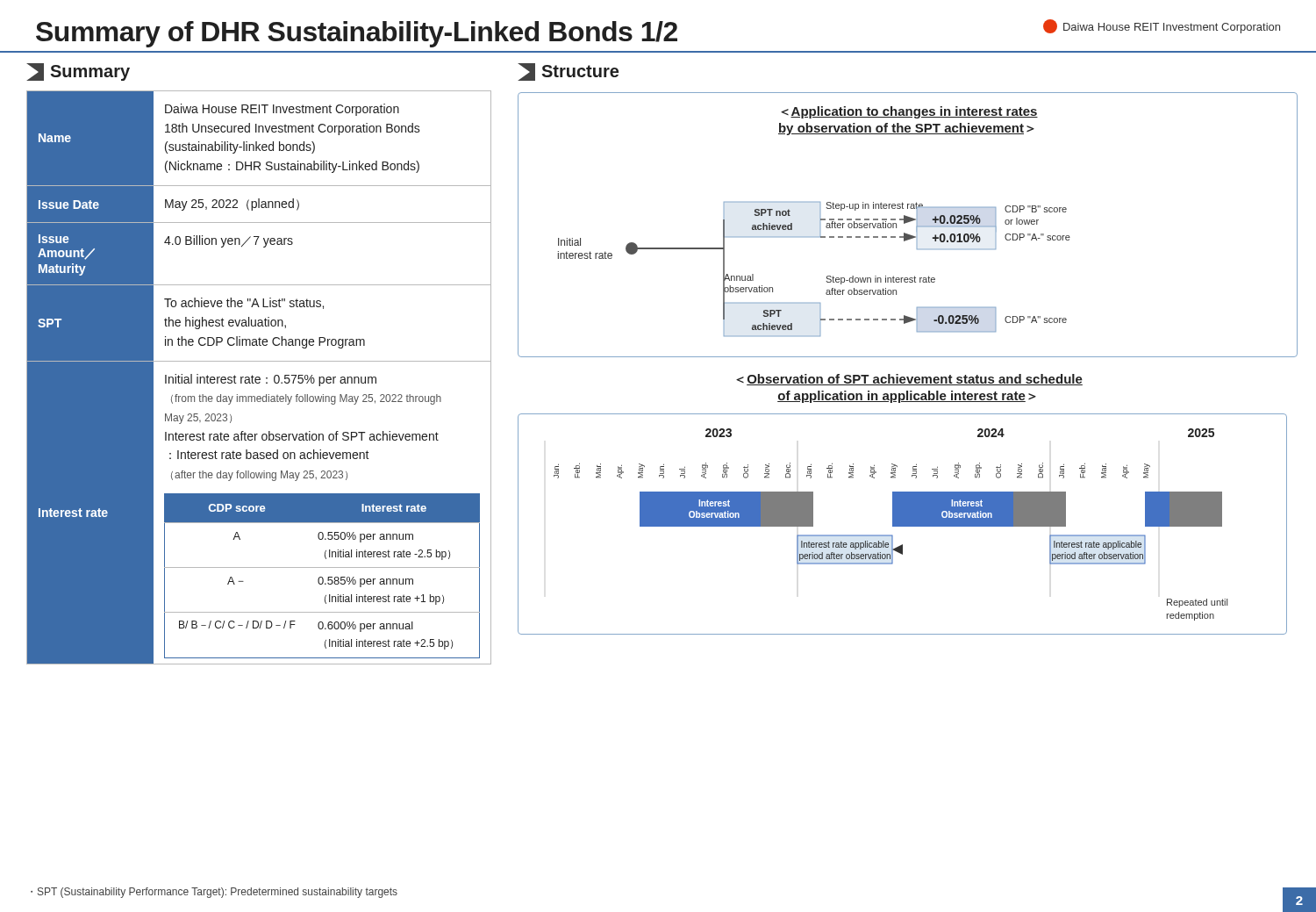
Task: Find the passage starting "・SPT (Sustainability Performance"
Action: 212,892
